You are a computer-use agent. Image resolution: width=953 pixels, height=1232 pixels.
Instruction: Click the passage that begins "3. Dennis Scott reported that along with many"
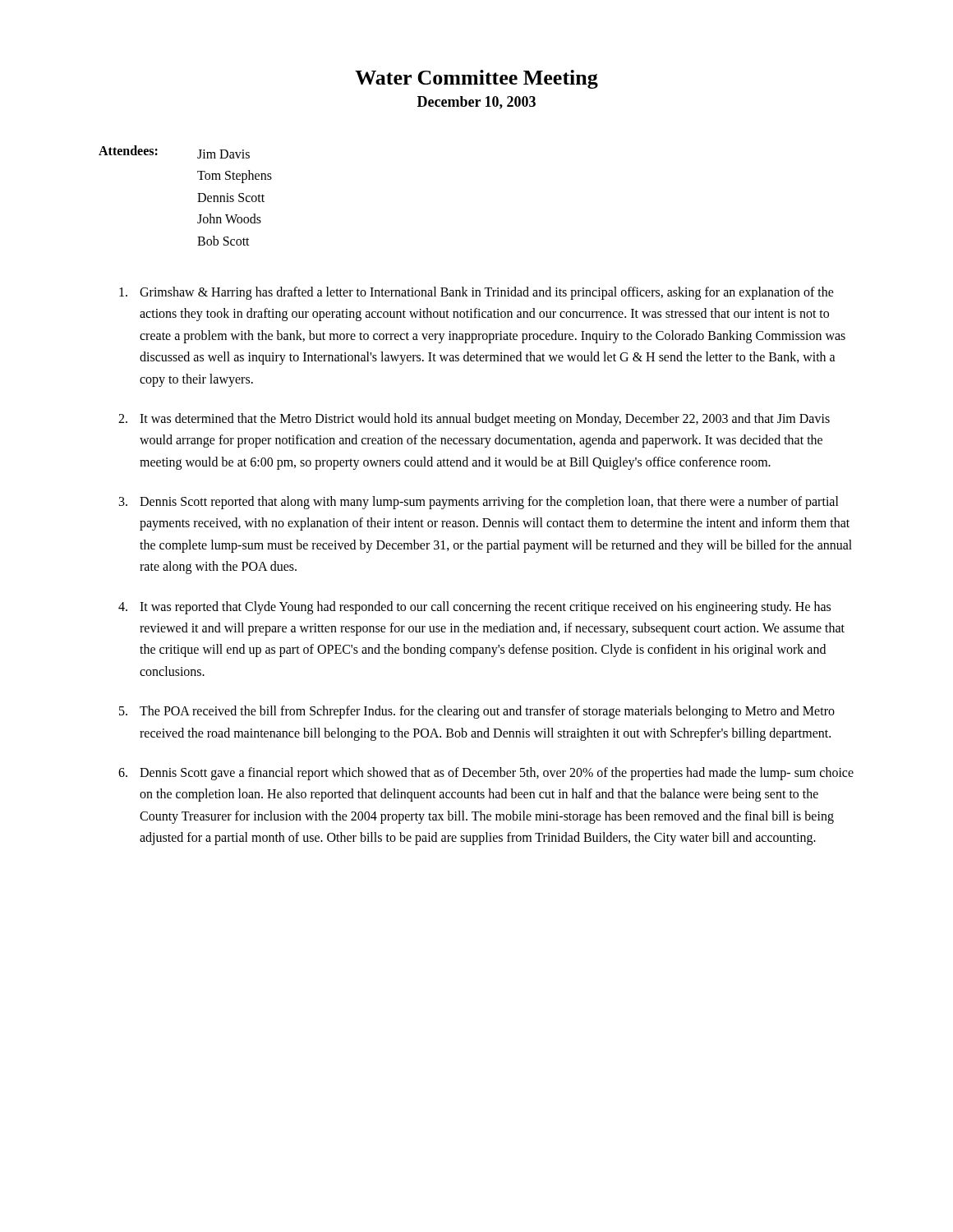(476, 535)
